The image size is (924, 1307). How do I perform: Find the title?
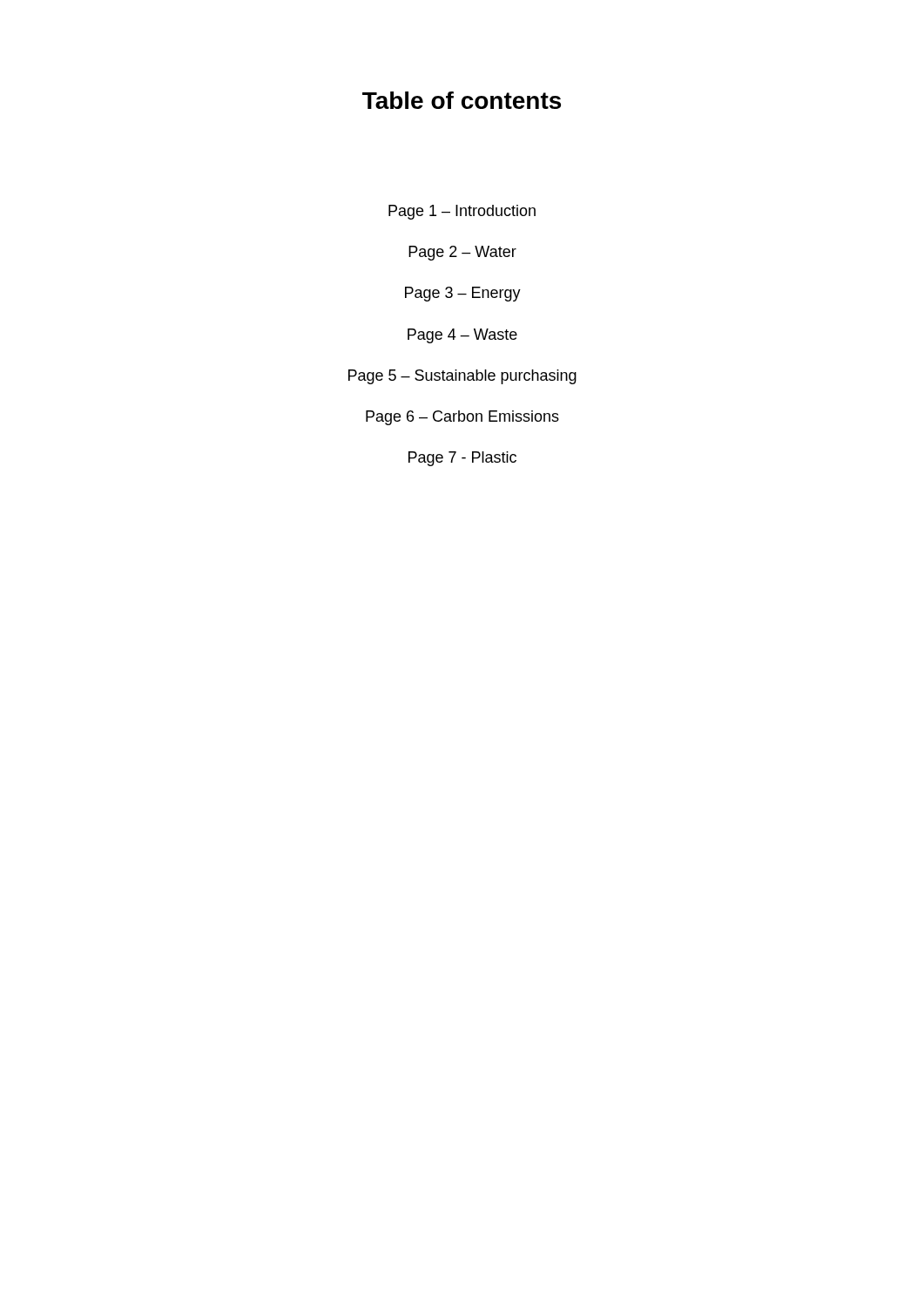coord(462,101)
